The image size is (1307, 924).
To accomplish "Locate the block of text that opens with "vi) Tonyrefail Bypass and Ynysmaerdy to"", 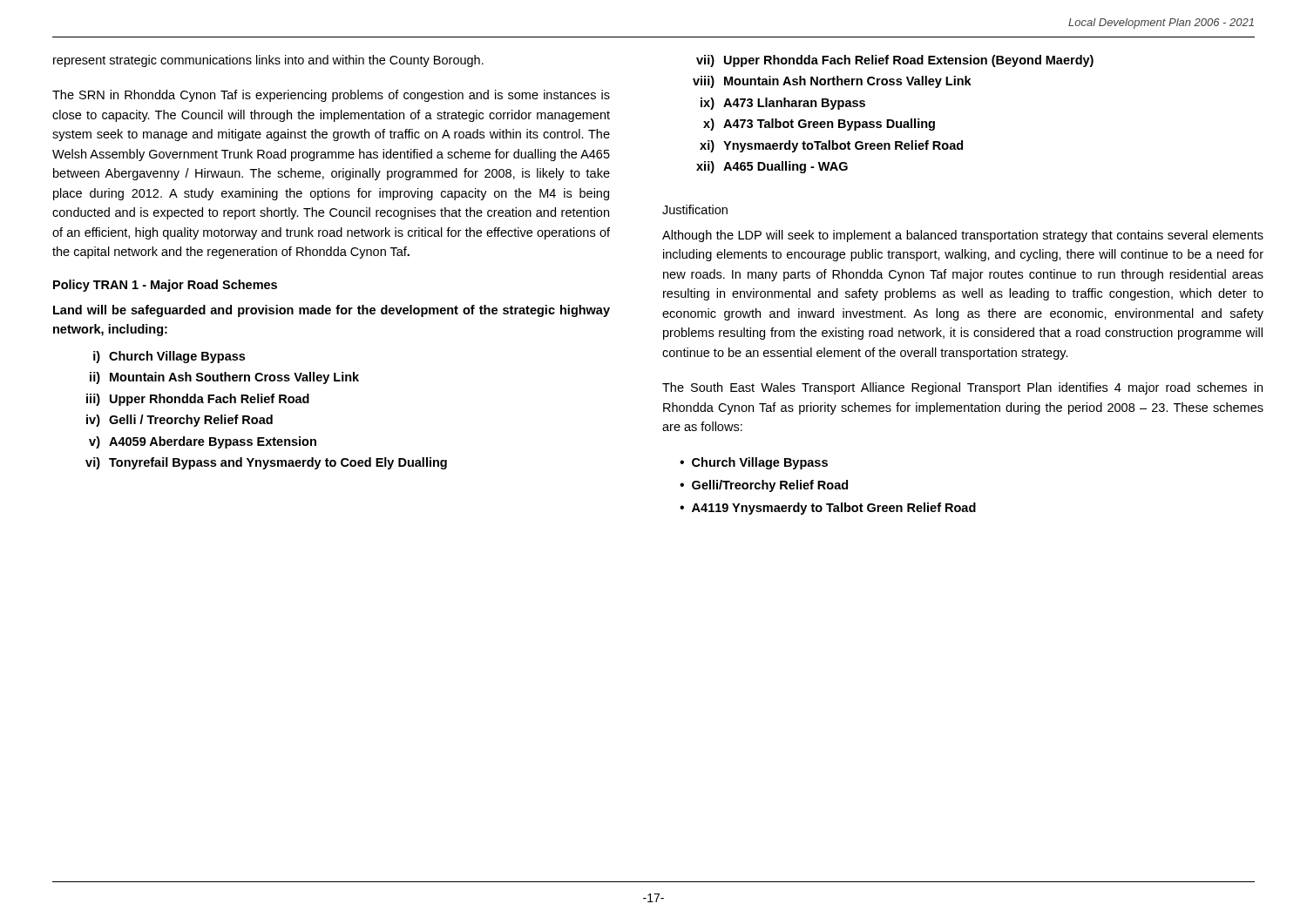I will [x=331, y=463].
